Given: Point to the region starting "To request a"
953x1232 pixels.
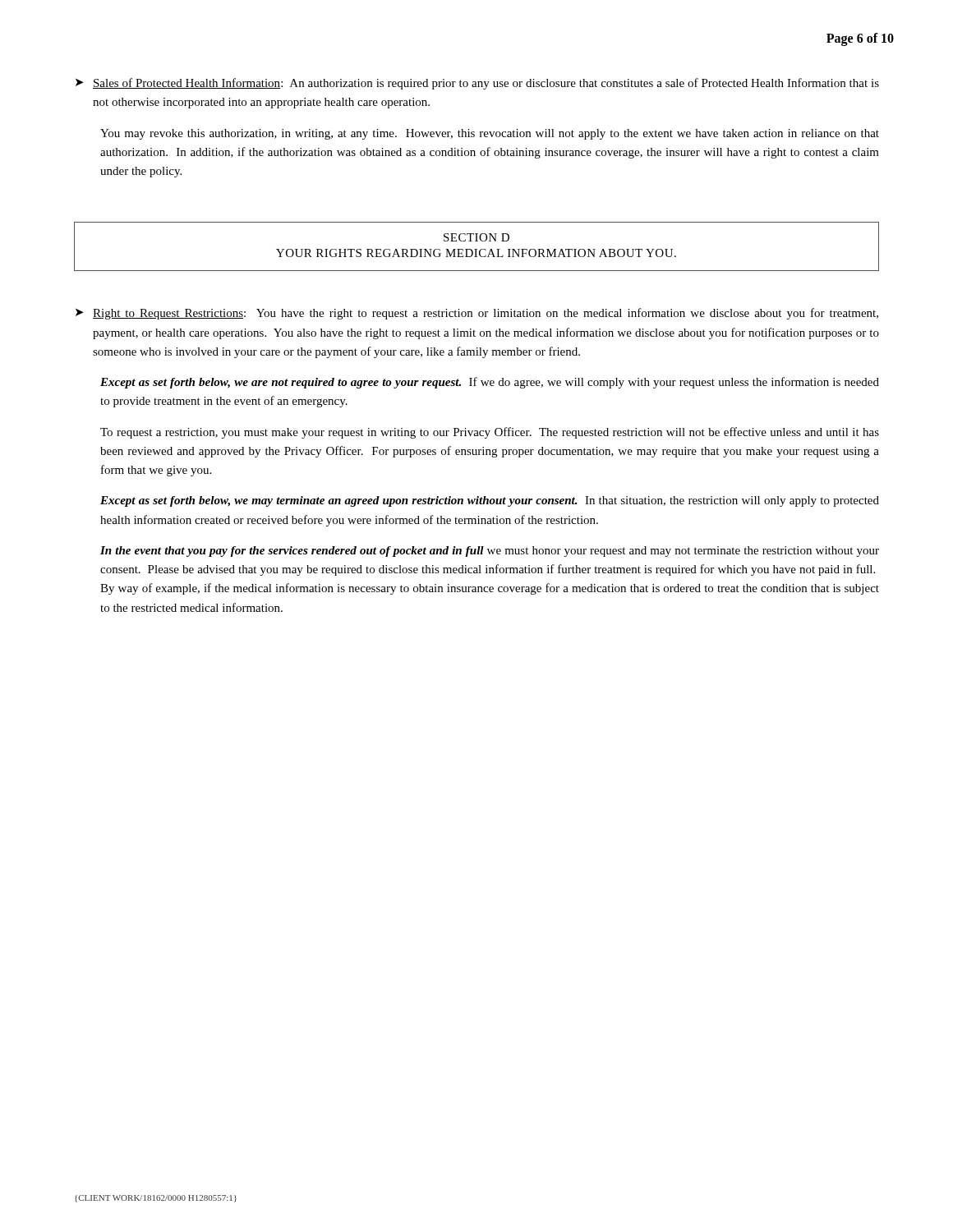Looking at the screenshot, I should (490, 451).
